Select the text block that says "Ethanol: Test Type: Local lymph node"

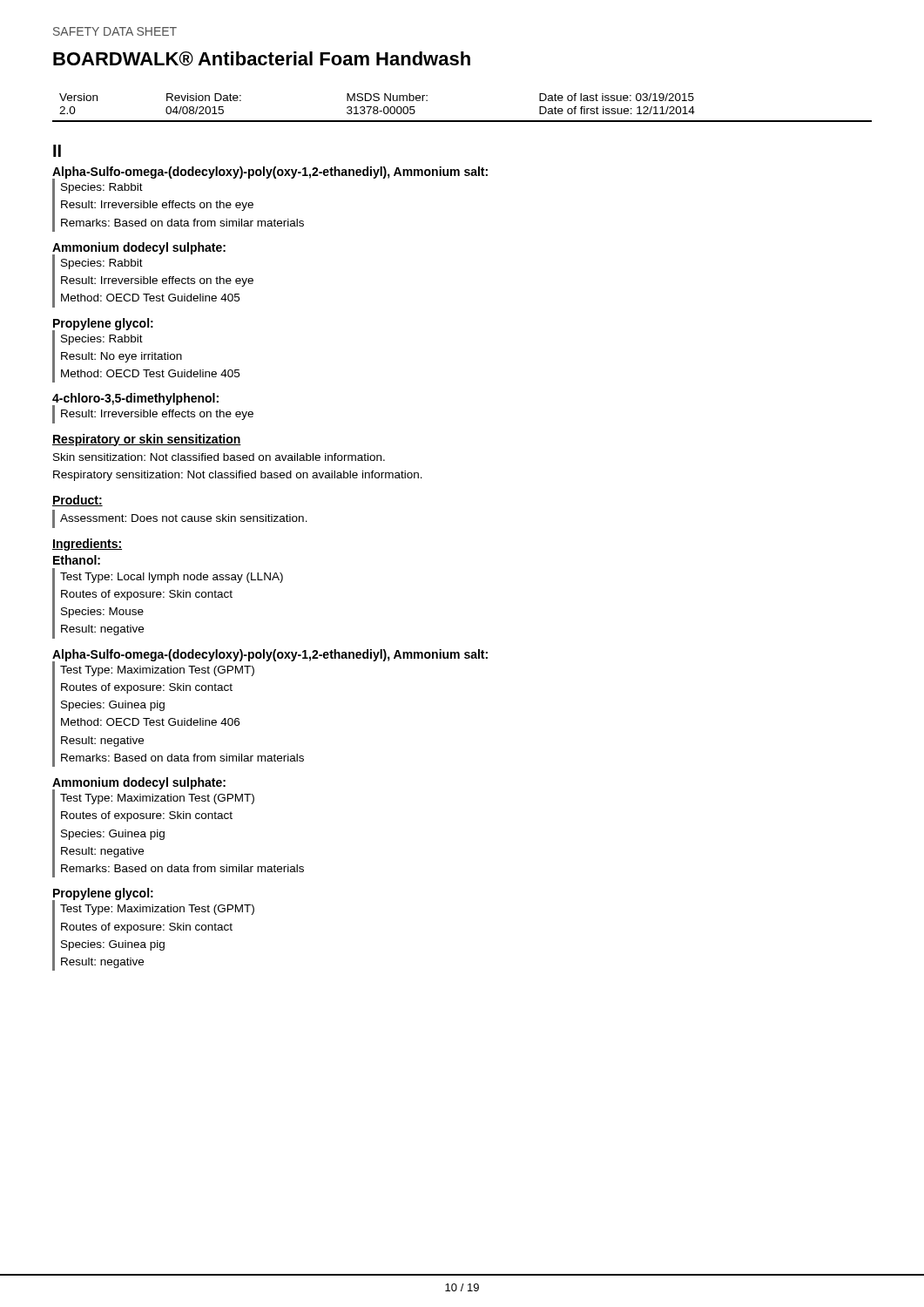pos(77,560)
